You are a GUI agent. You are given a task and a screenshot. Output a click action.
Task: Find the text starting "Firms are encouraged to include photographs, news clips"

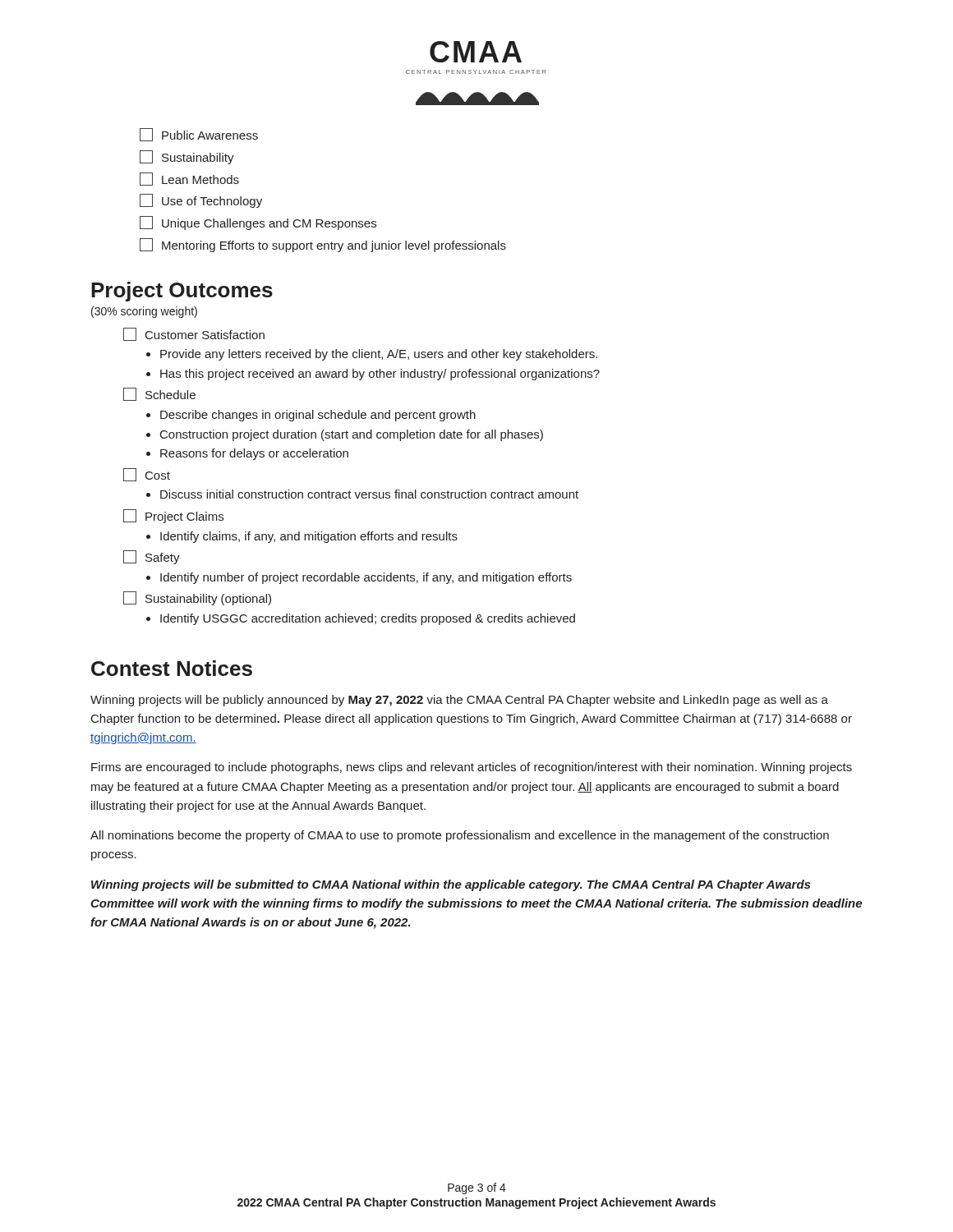(x=471, y=786)
